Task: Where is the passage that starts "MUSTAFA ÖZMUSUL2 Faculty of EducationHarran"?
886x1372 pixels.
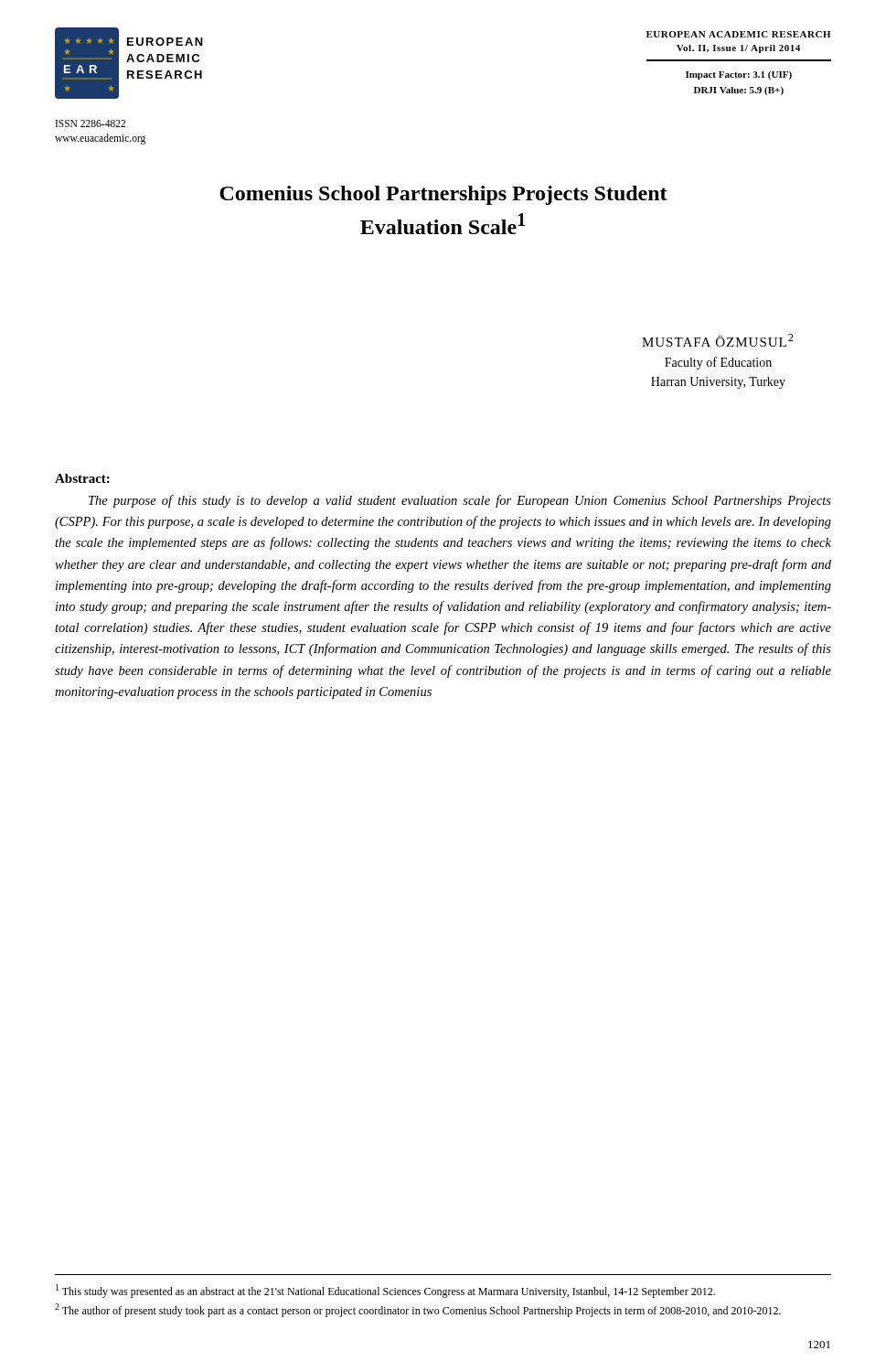Action: [x=718, y=360]
